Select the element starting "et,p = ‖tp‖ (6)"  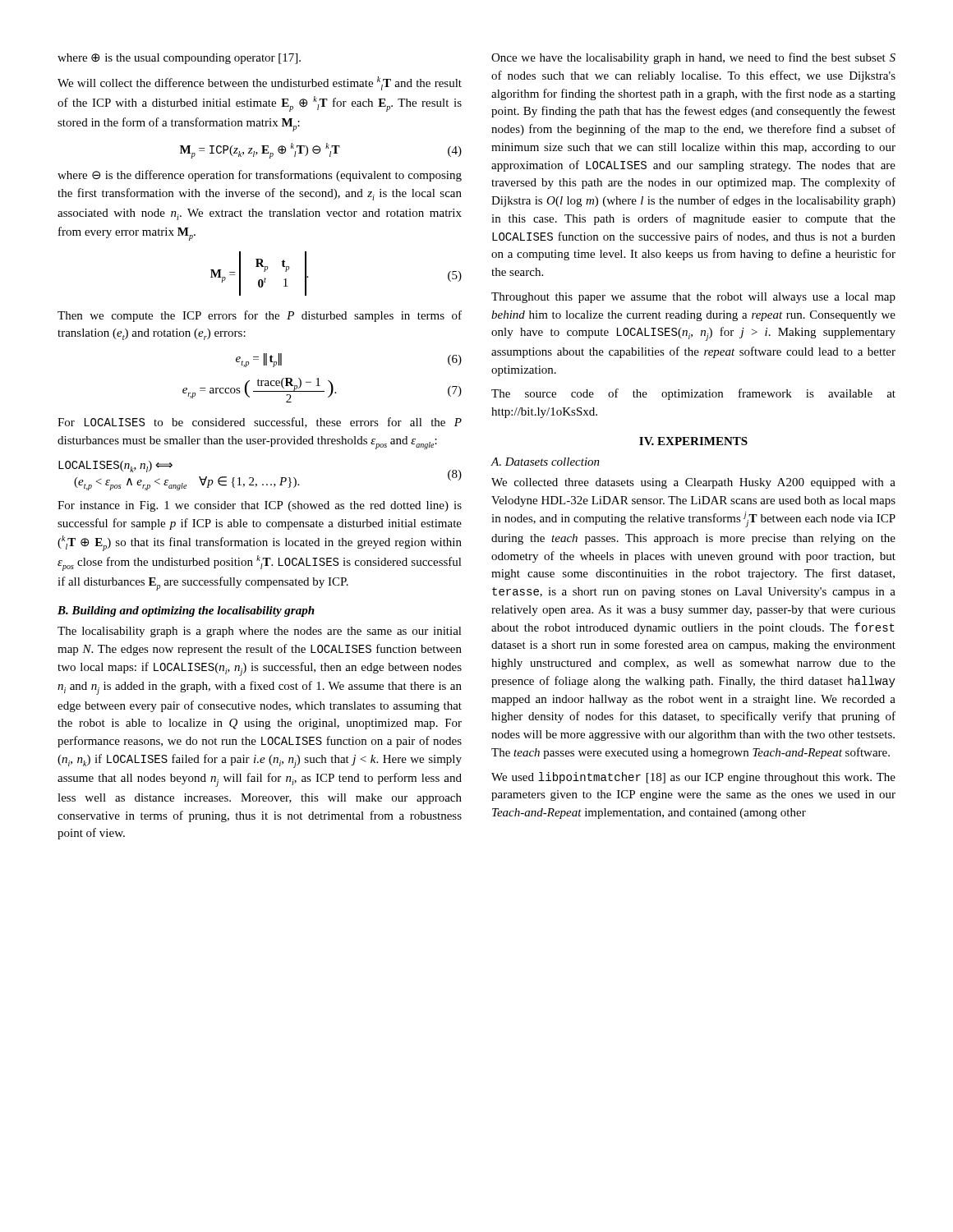click(x=264, y=360)
